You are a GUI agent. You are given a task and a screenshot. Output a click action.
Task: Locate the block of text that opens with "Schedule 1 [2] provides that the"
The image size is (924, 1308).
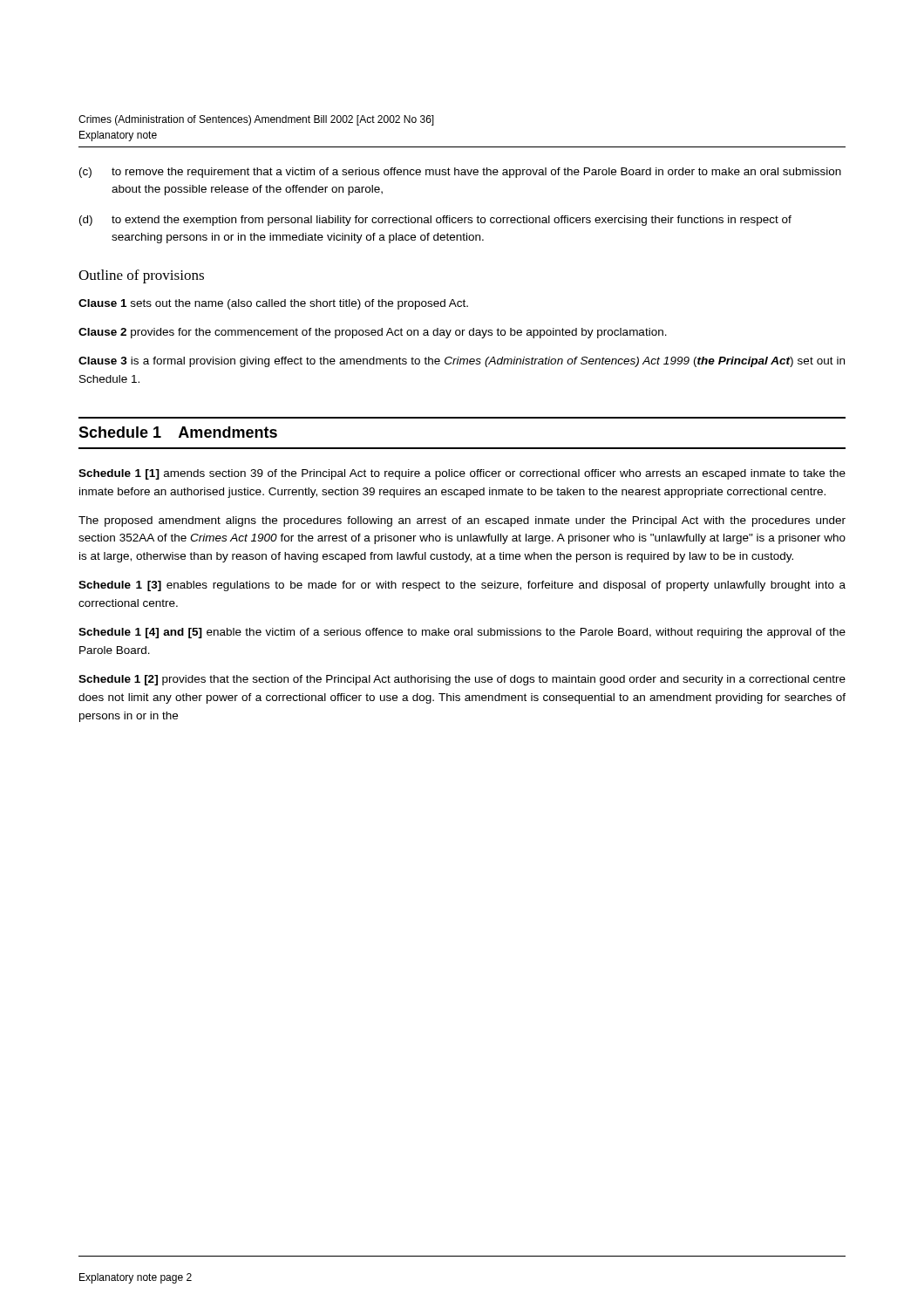pyautogui.click(x=462, y=697)
